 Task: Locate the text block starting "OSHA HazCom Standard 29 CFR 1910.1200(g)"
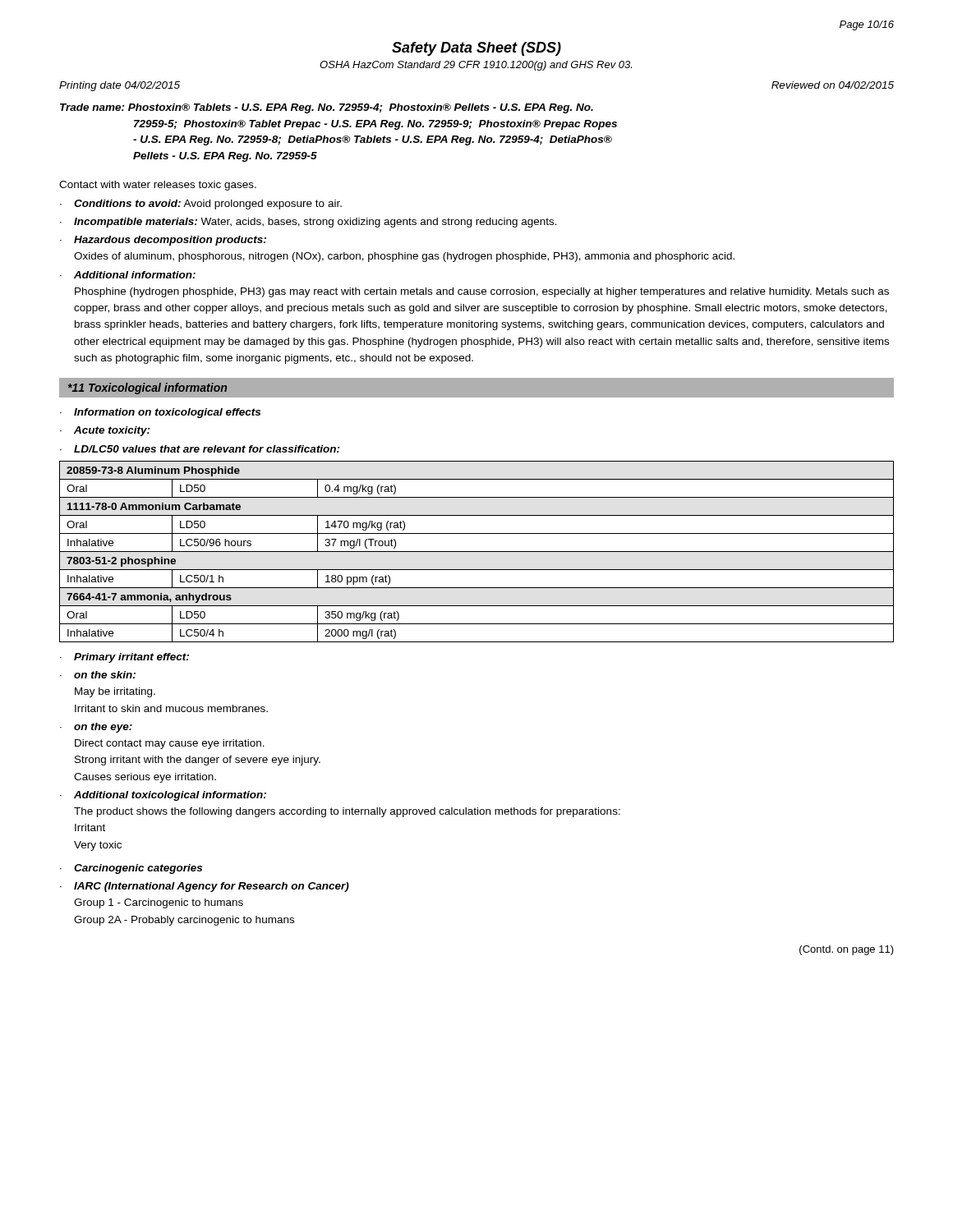coord(476,64)
